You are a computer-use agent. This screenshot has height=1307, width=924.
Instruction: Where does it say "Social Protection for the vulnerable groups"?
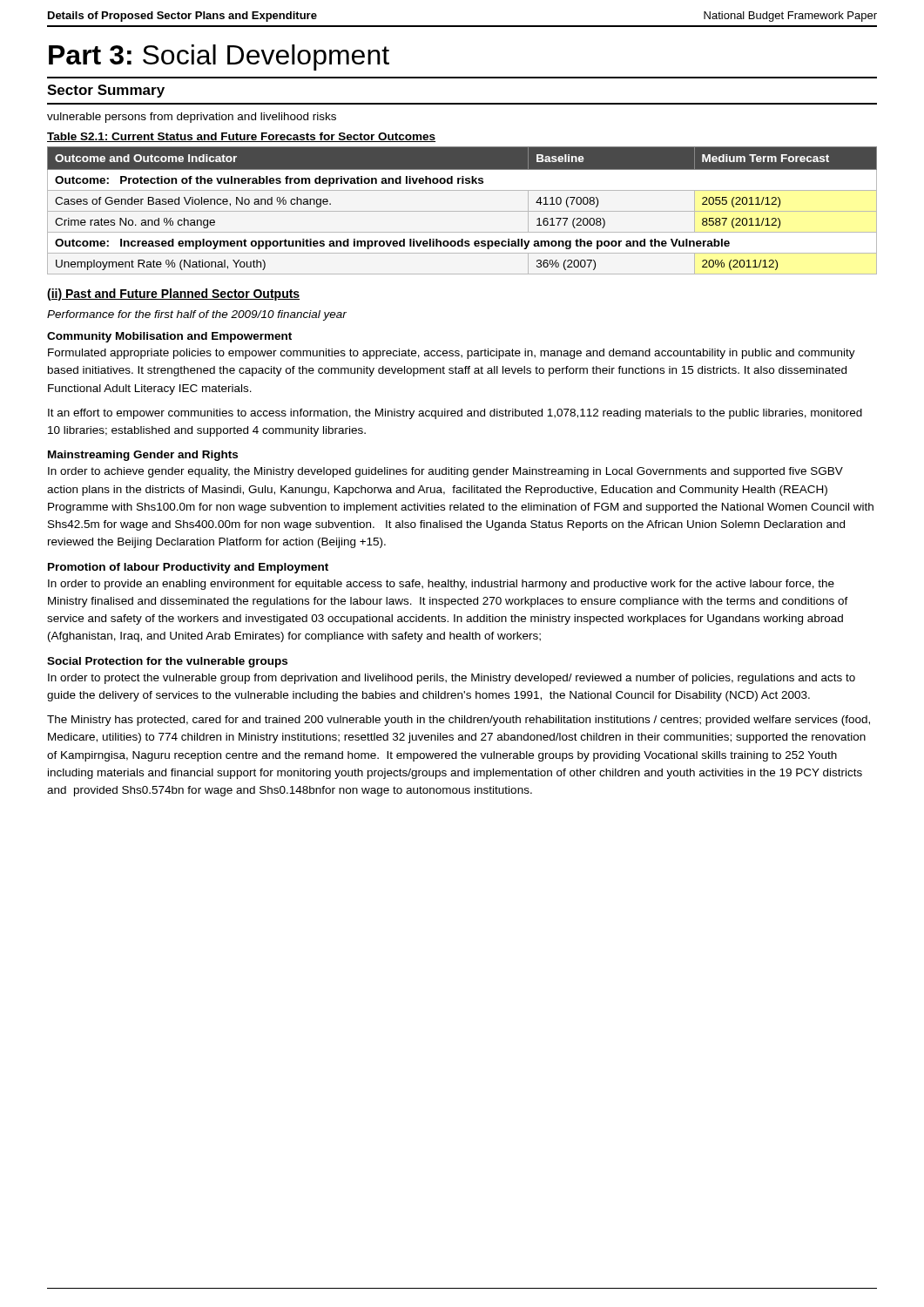click(x=167, y=662)
